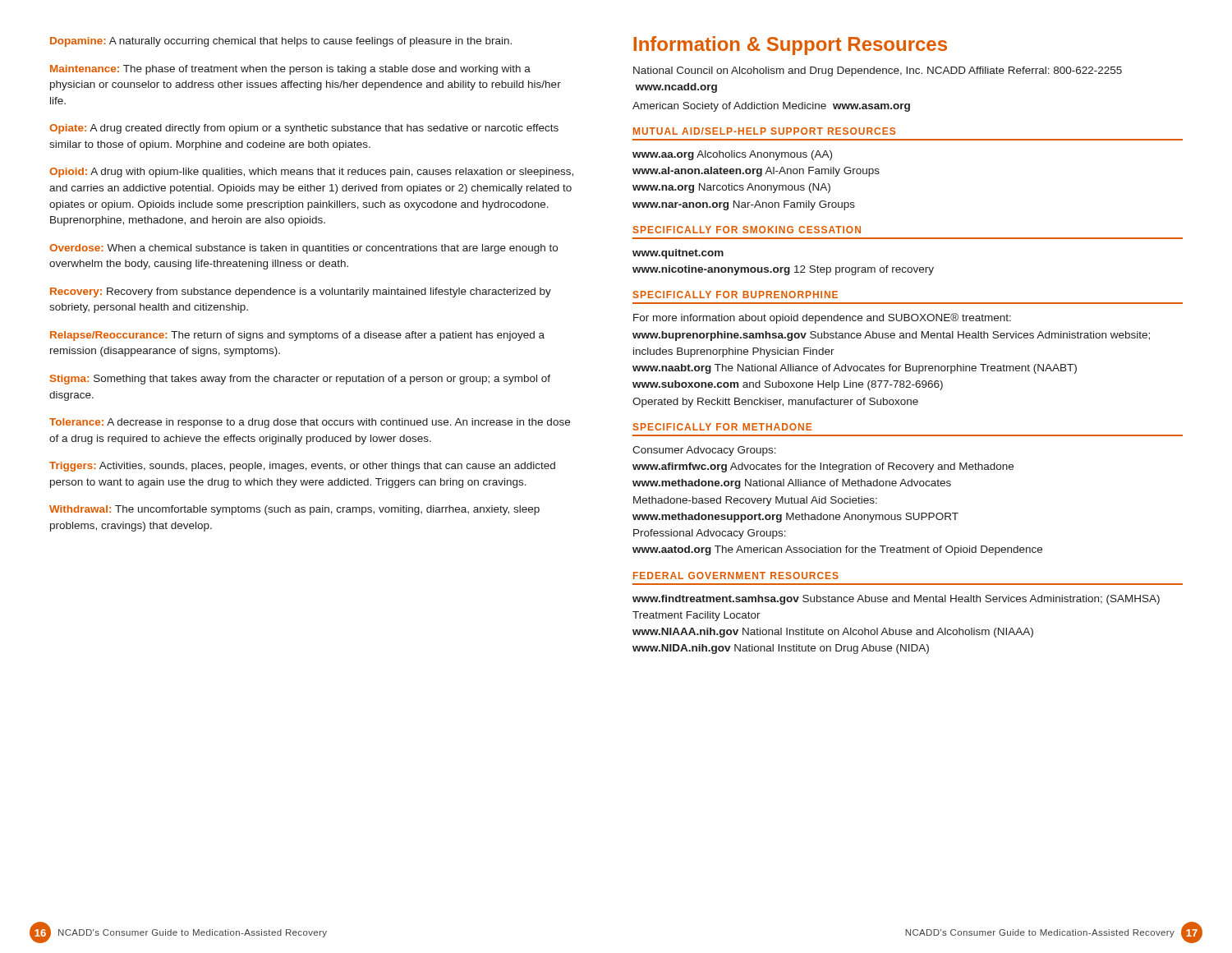Navigate to the text starting "Dopamine: A naturally occurring chemical"

coord(281,41)
